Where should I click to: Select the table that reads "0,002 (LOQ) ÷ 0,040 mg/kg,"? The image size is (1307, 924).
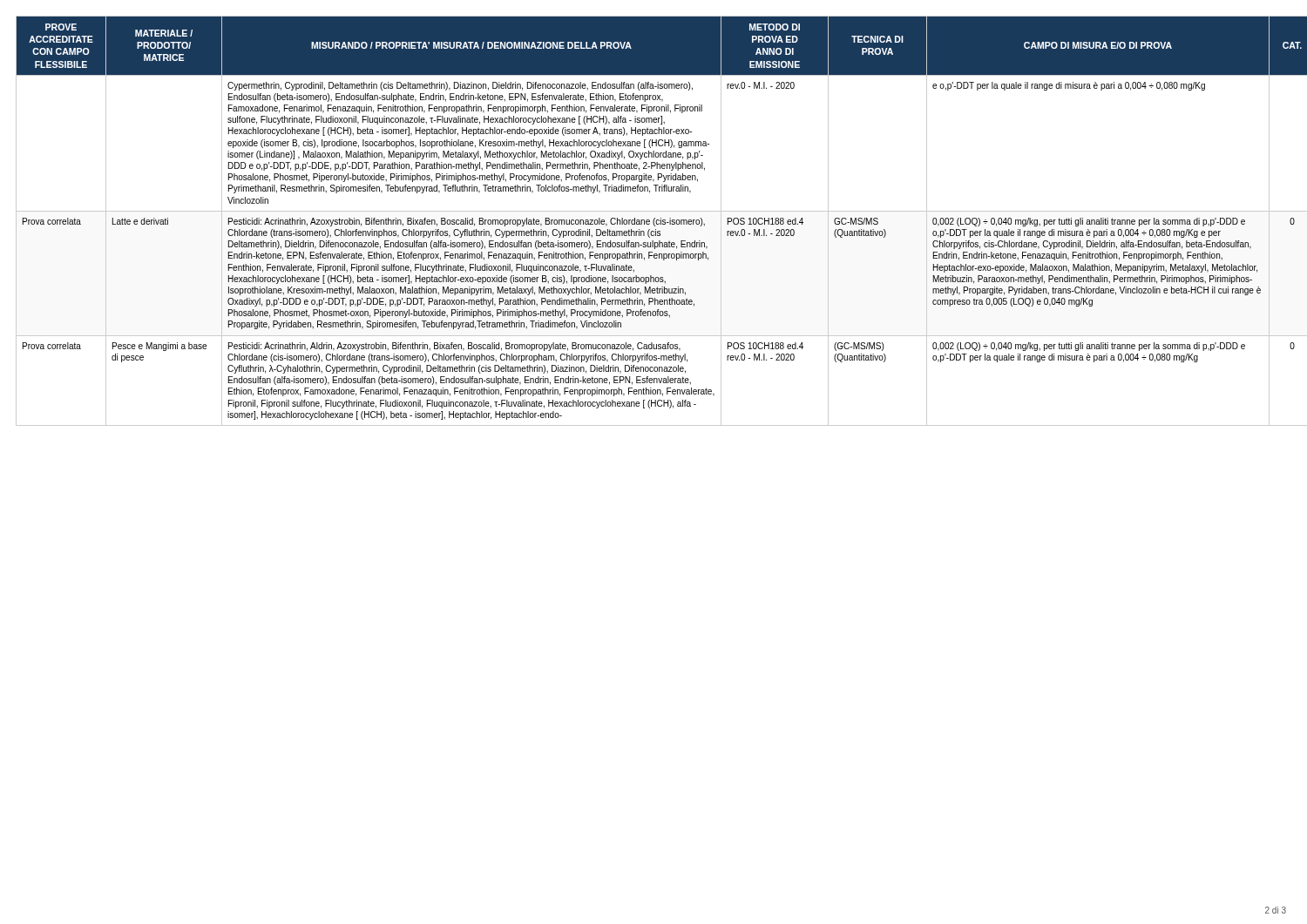[654, 221]
